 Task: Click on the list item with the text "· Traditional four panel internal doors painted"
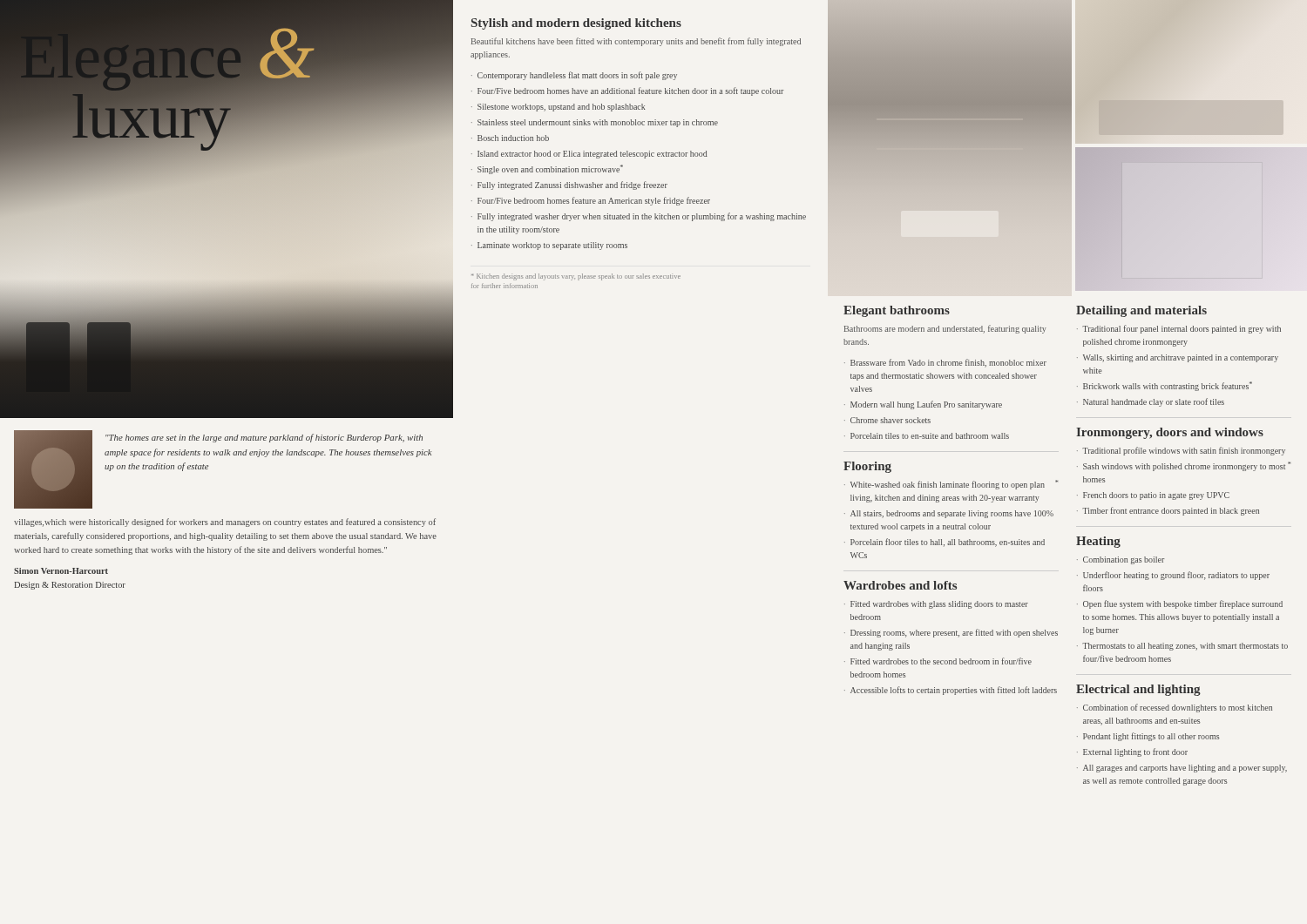(x=1179, y=334)
